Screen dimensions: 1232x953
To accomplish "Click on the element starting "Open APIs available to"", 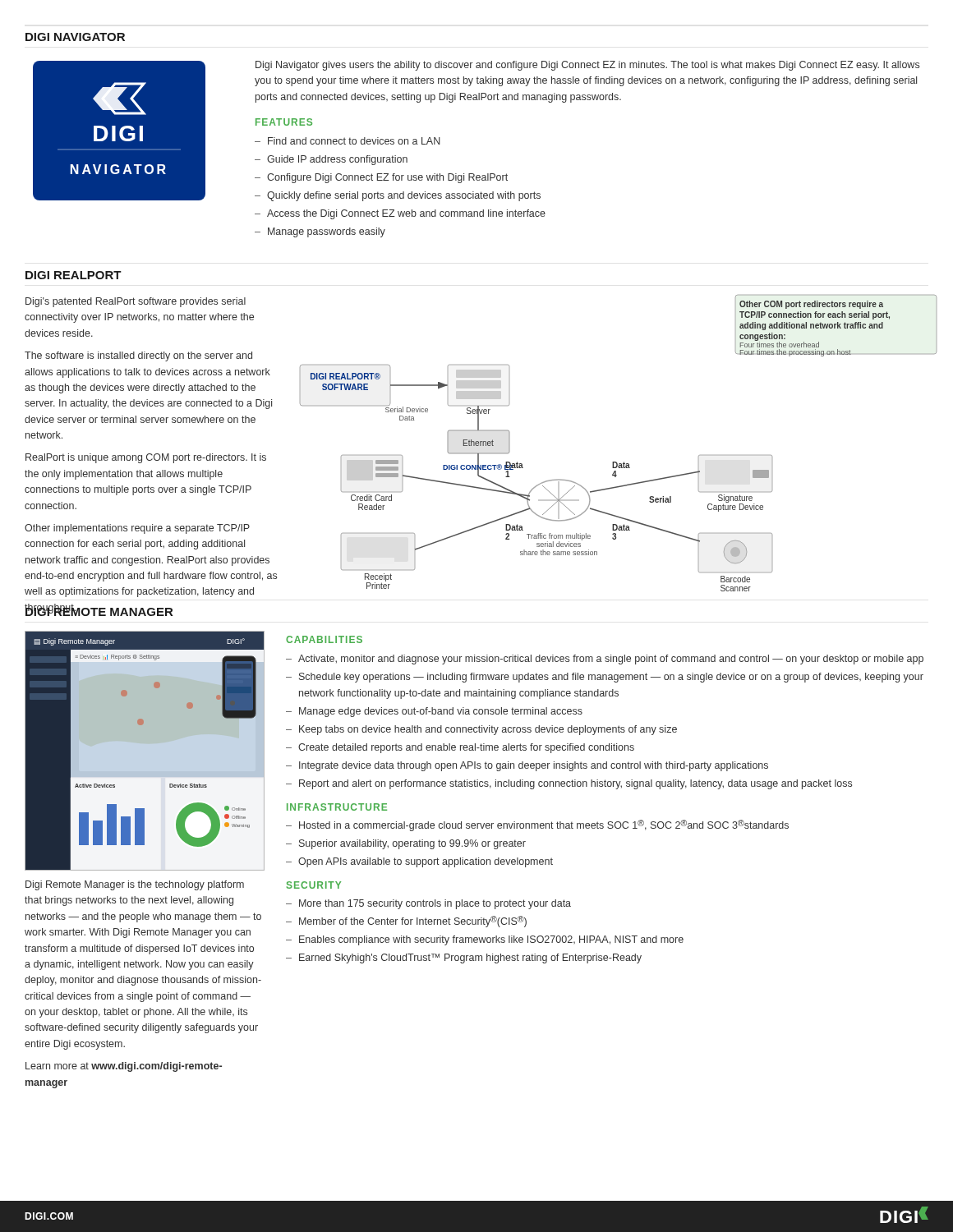I will coord(426,862).
